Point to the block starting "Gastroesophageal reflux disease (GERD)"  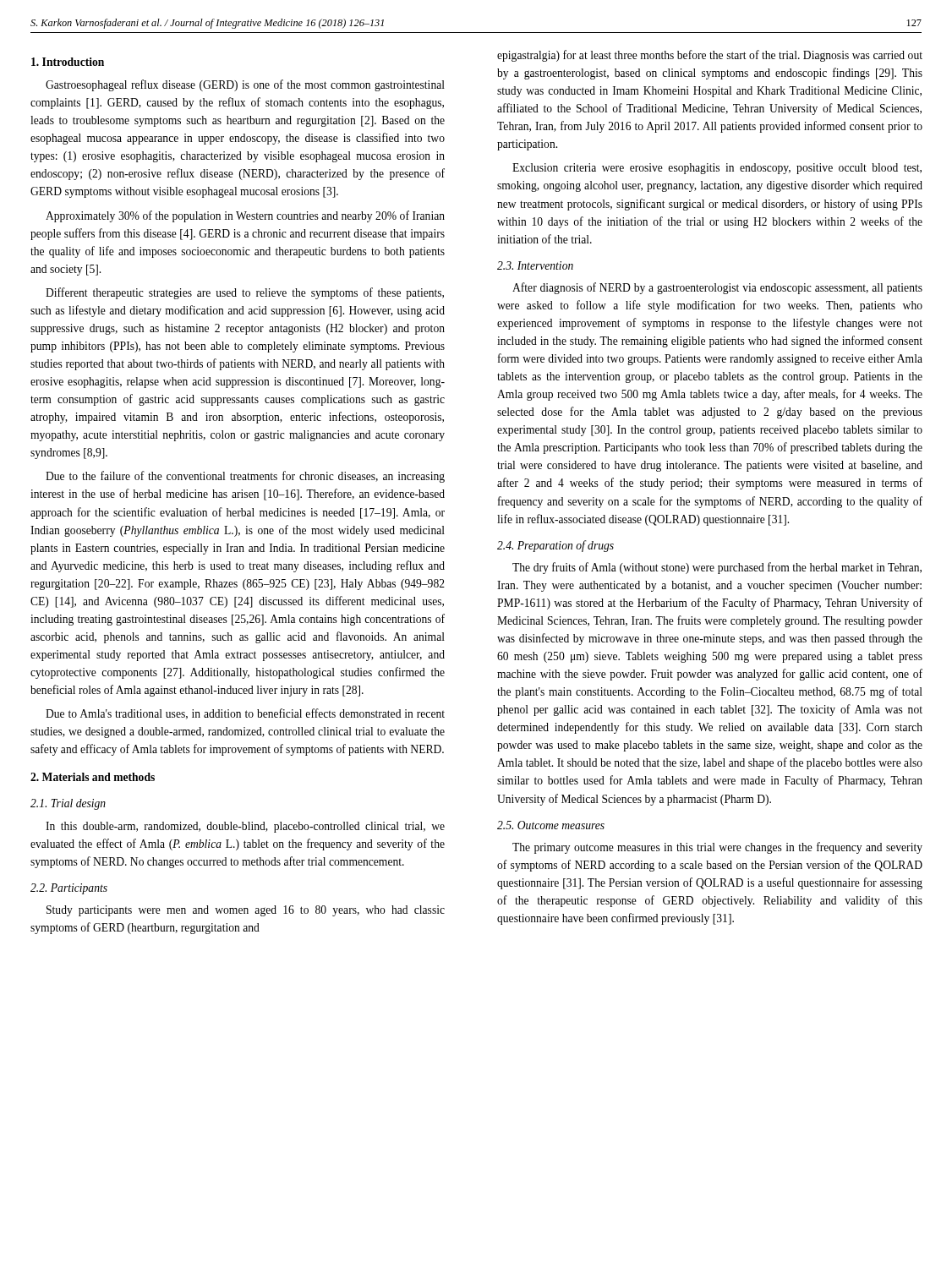pyautogui.click(x=238, y=138)
